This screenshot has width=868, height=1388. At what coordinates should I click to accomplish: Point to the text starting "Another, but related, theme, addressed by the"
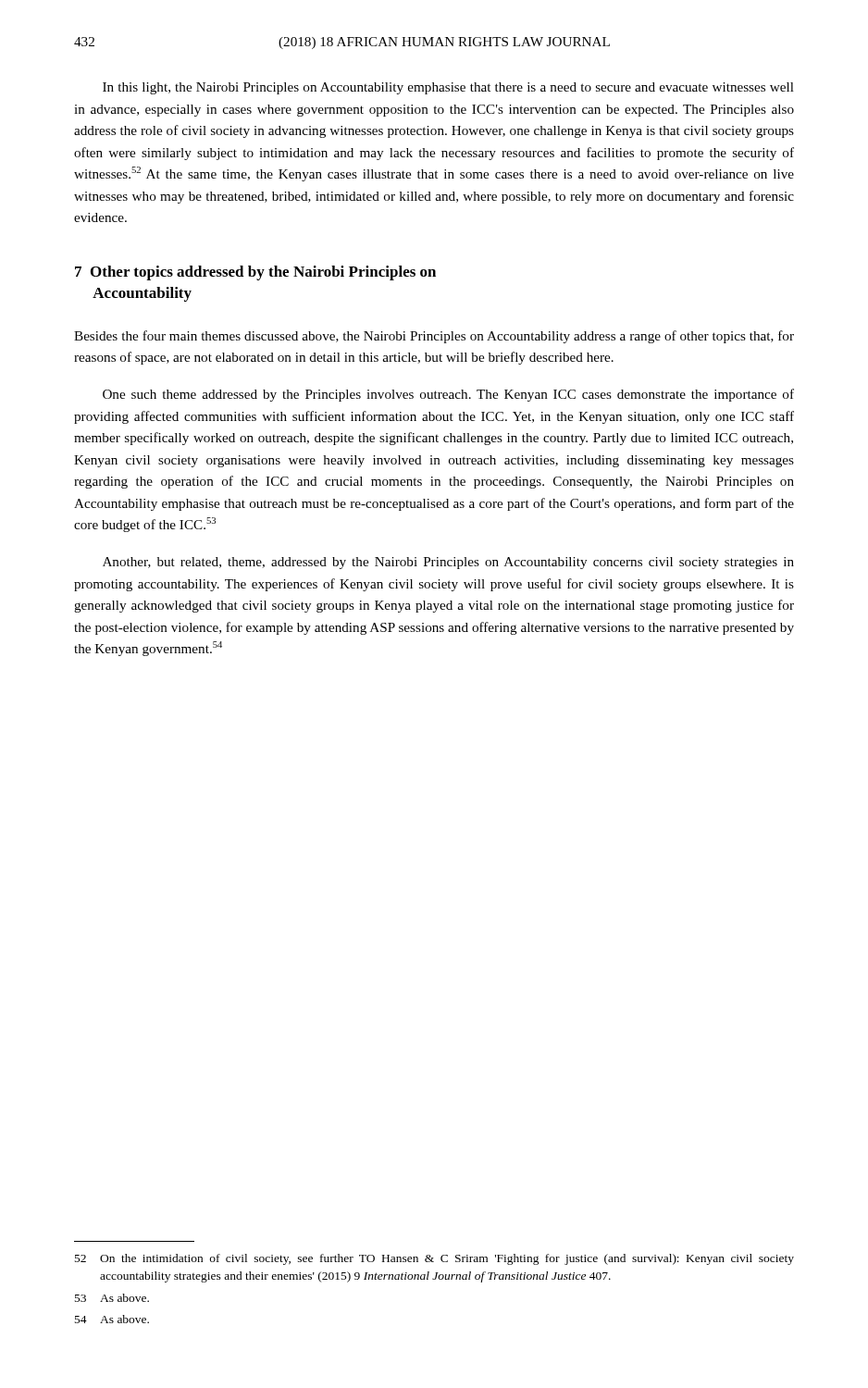pyautogui.click(x=434, y=605)
